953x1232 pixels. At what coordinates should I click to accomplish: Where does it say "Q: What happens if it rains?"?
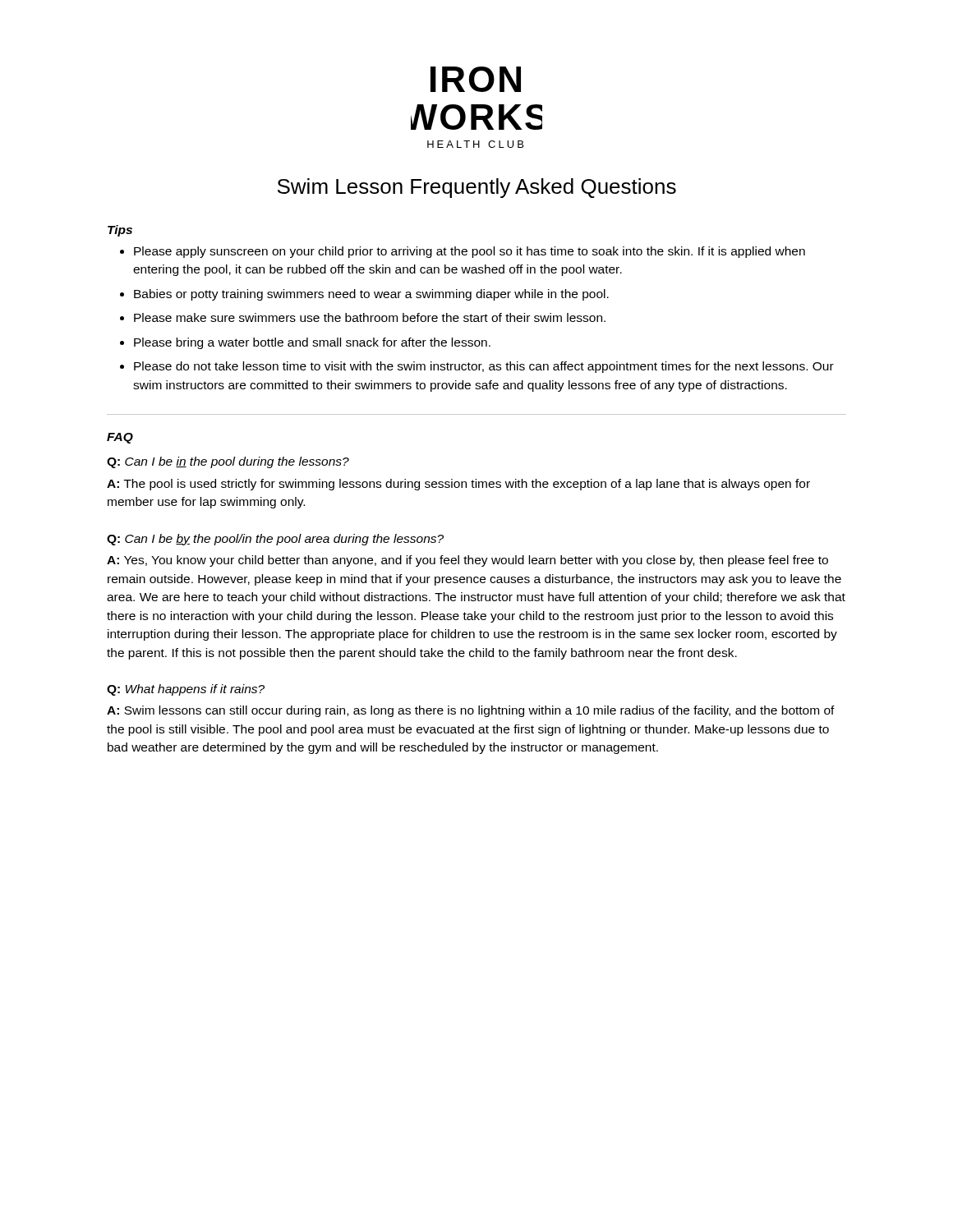(186, 689)
